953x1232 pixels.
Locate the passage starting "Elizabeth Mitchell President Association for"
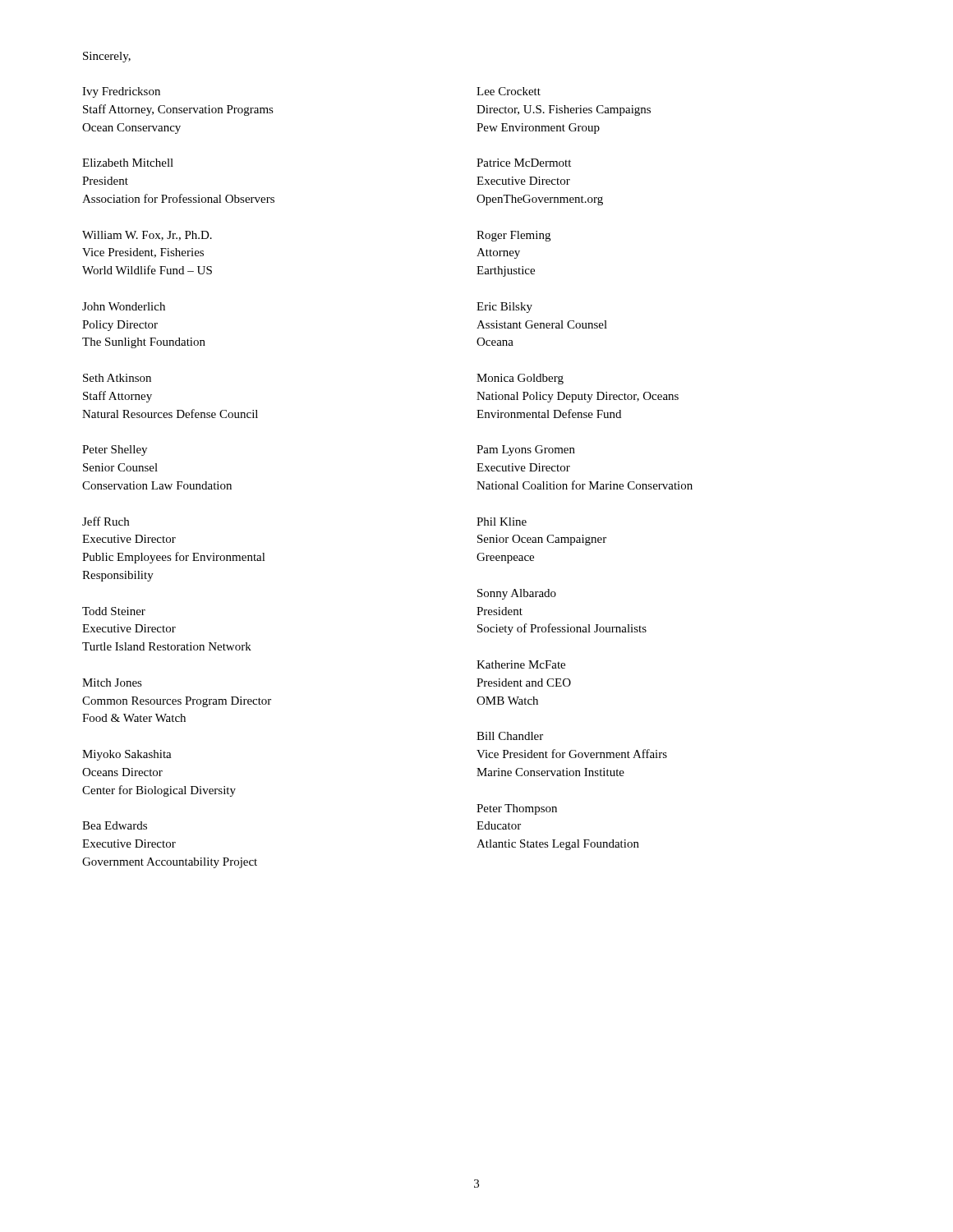pyautogui.click(x=128, y=163)
